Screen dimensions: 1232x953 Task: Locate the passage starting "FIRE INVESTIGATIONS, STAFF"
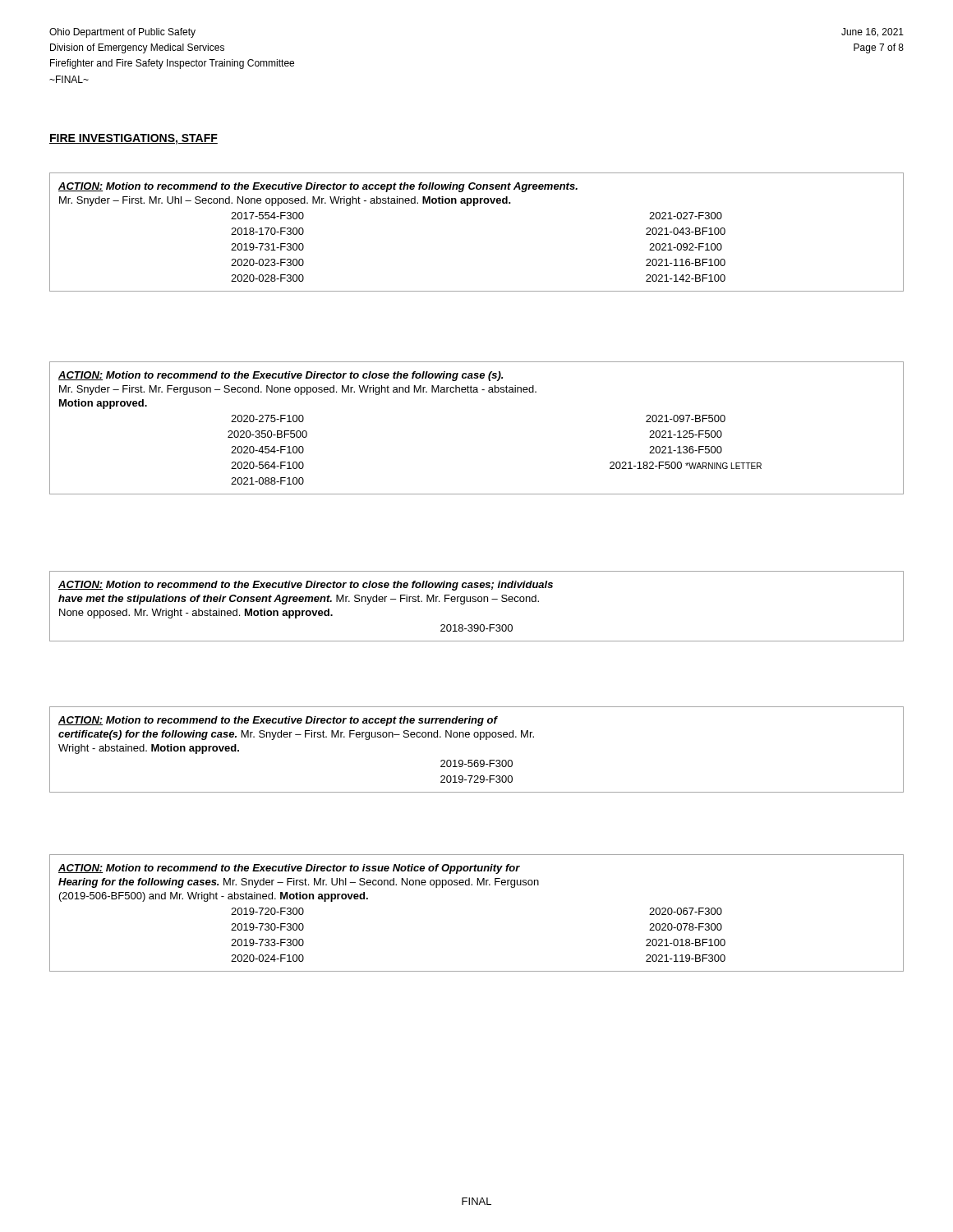(x=133, y=138)
